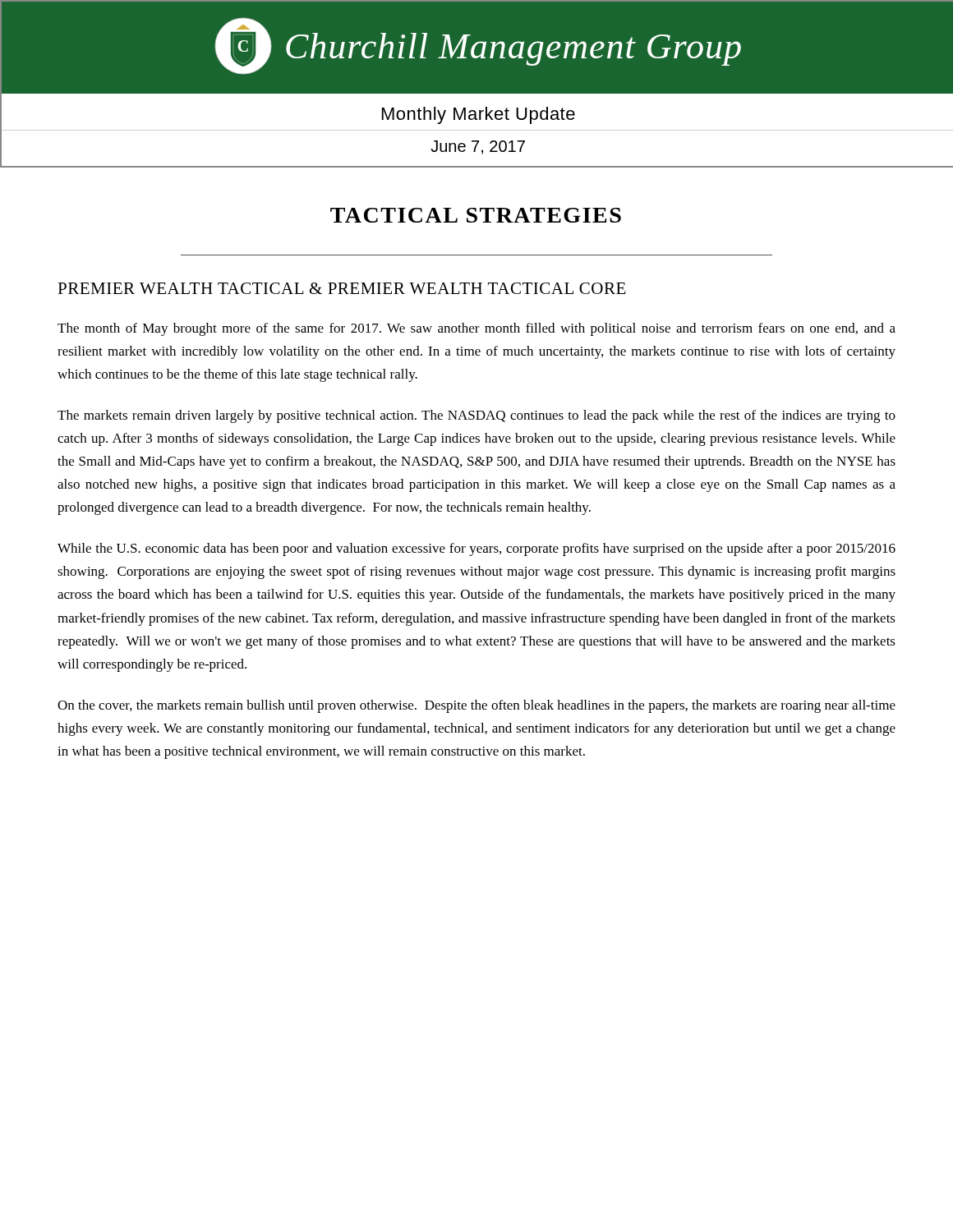Select the logo

476,84
